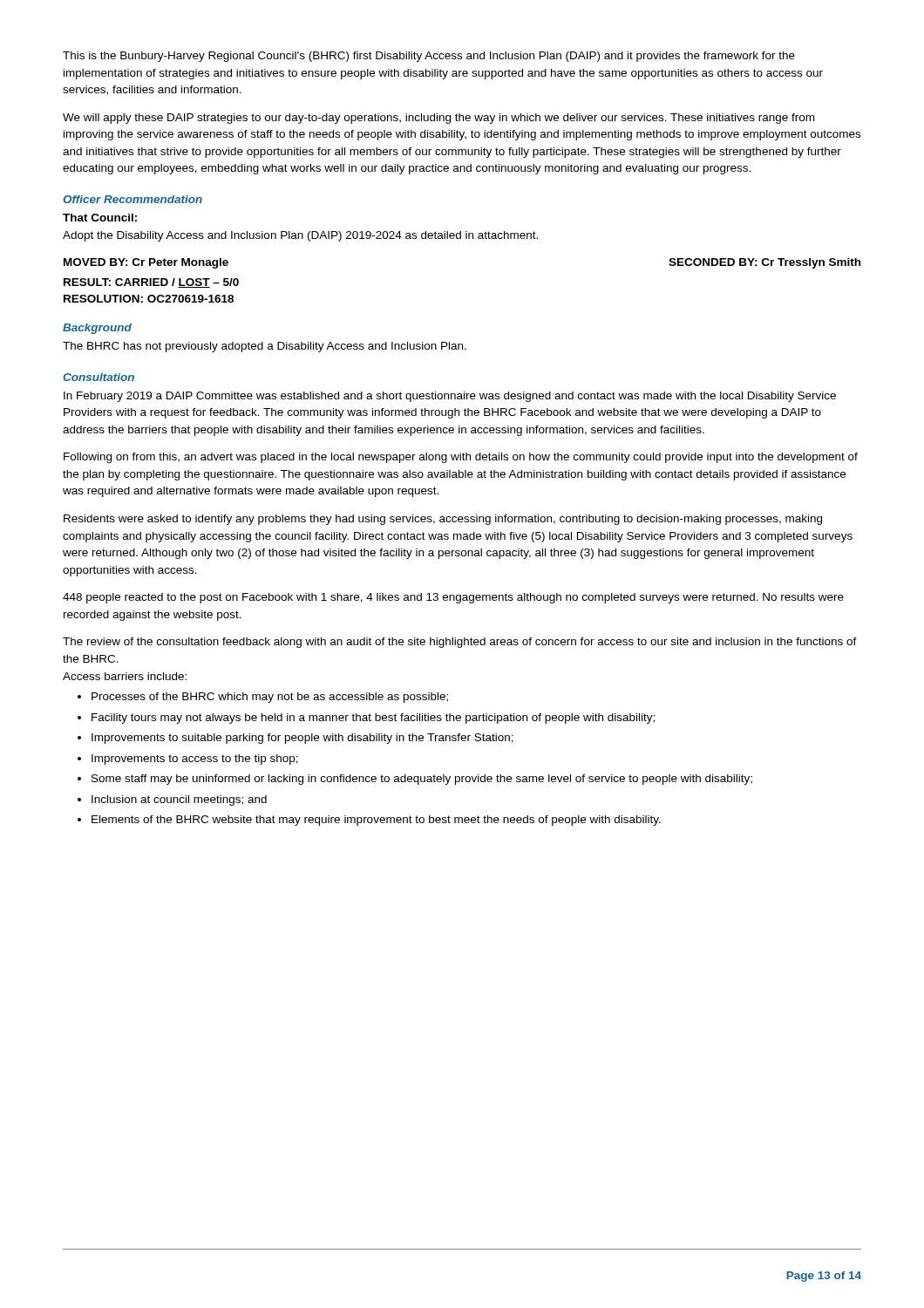Click the passage that begins "Facility tours may not always be"
Viewport: 924px width, 1308px height.
(x=373, y=717)
